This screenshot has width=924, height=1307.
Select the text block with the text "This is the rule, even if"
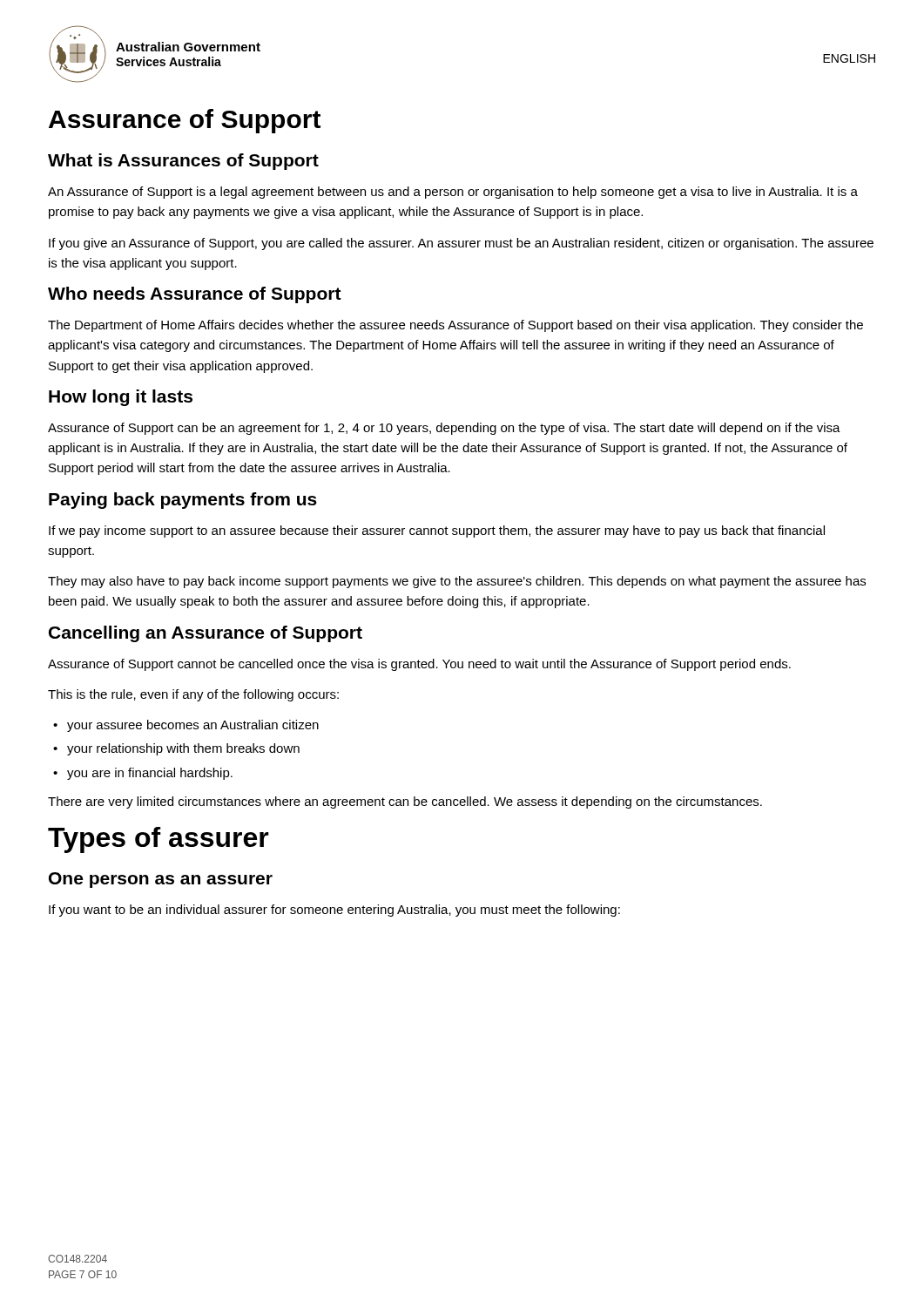(x=193, y=695)
